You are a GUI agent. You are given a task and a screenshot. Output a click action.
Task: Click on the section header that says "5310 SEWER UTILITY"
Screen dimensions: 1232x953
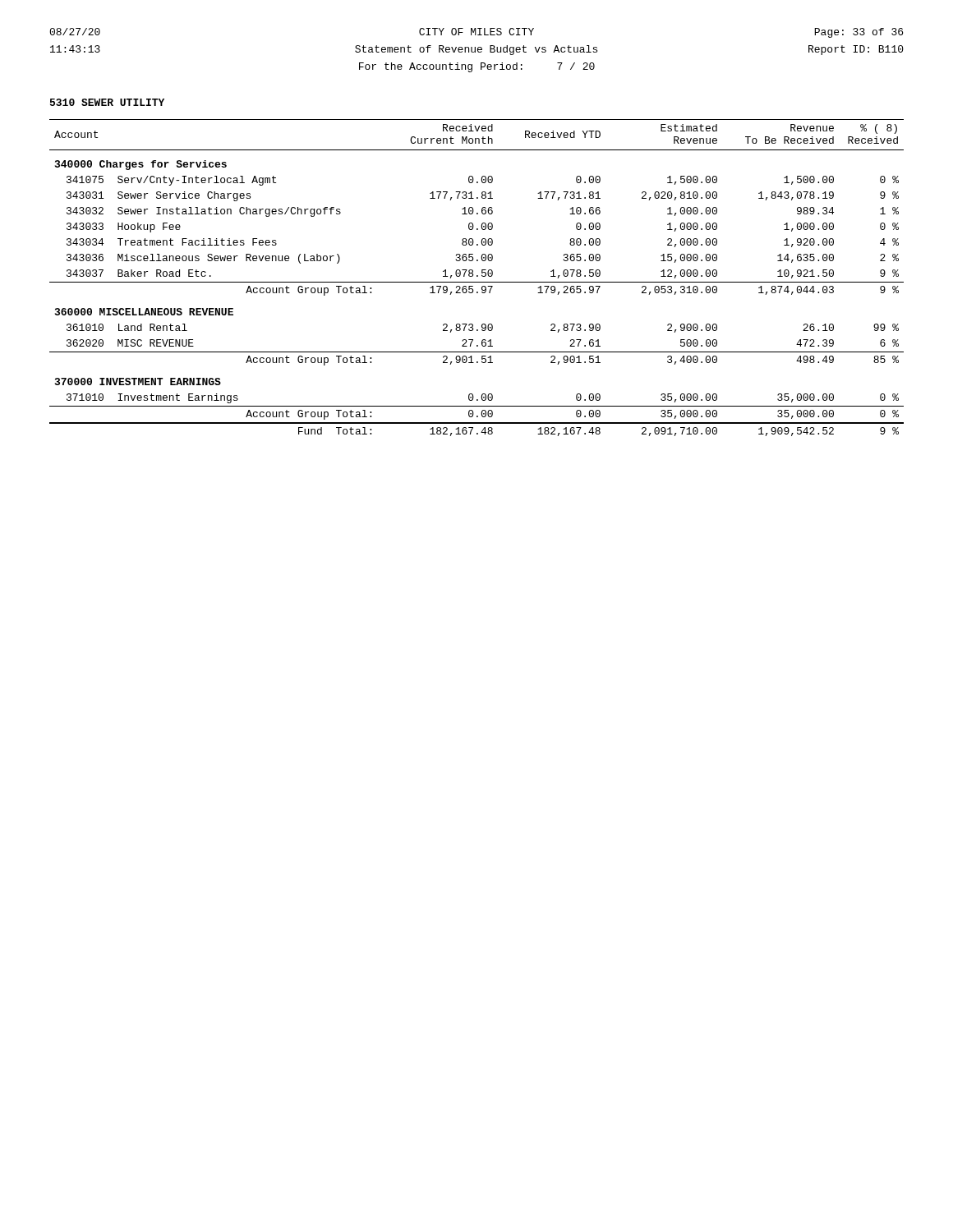pyautogui.click(x=107, y=103)
